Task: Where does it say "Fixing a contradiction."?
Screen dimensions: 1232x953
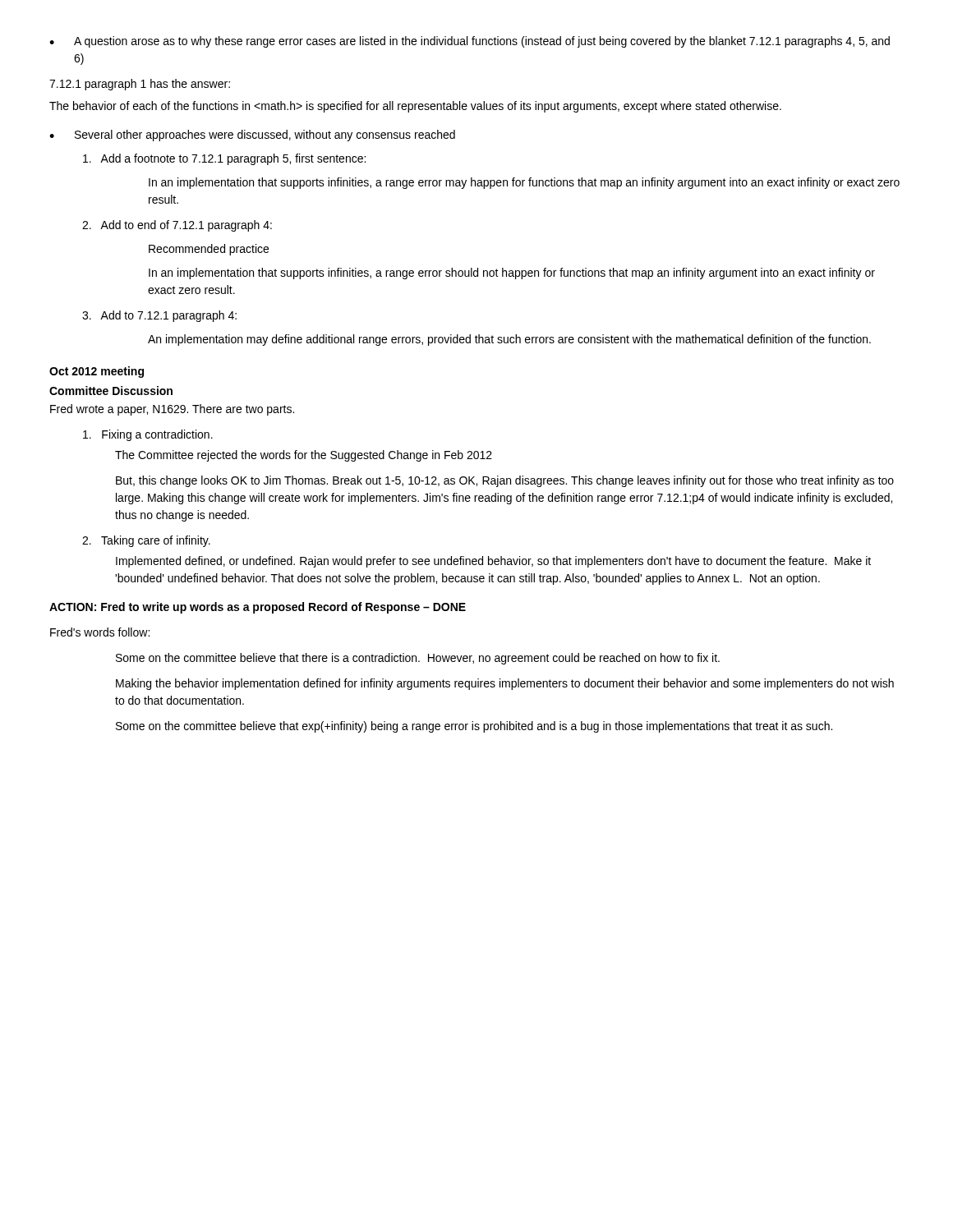Action: point(148,435)
